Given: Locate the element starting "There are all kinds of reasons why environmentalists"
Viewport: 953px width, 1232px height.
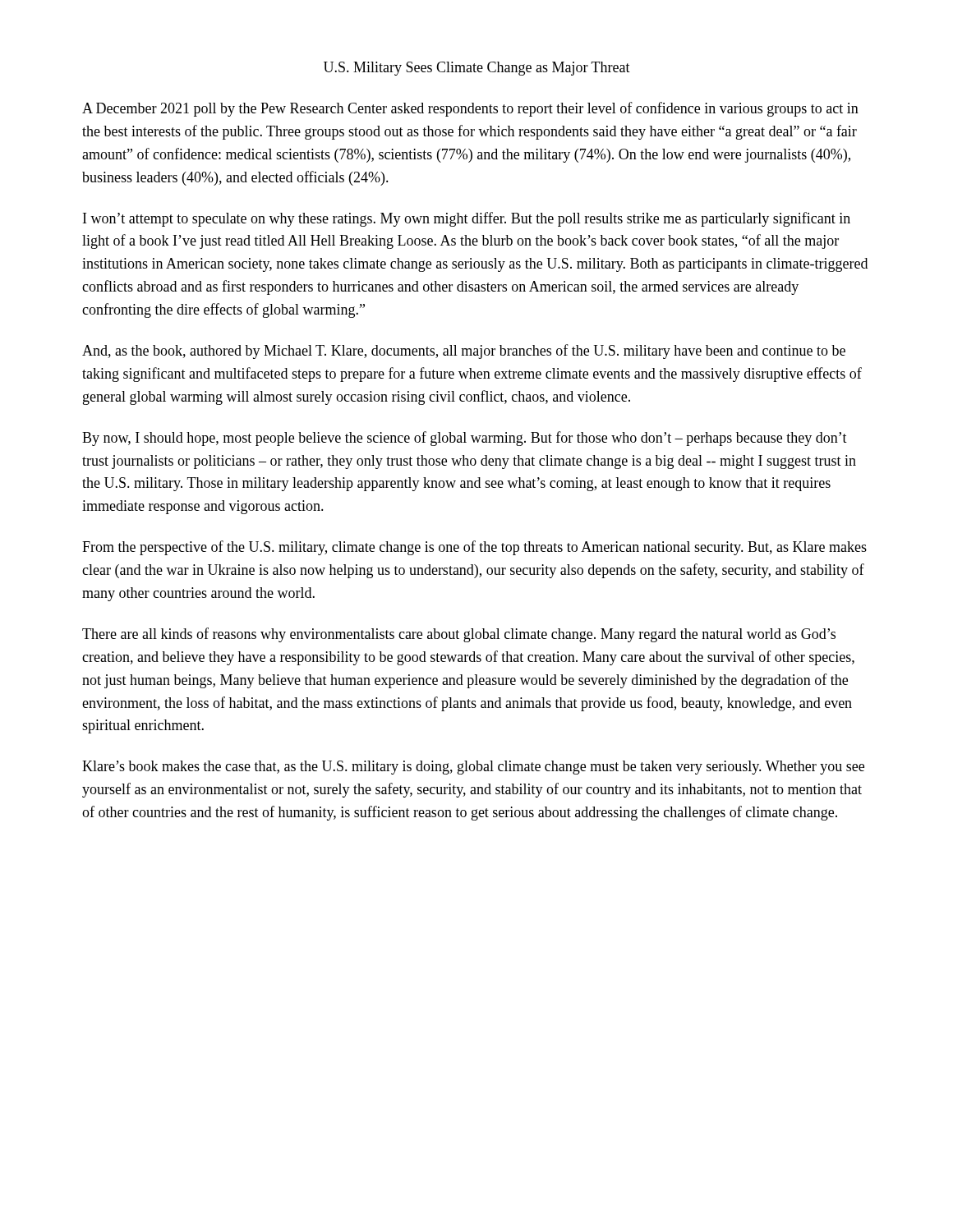Looking at the screenshot, I should click(x=469, y=680).
